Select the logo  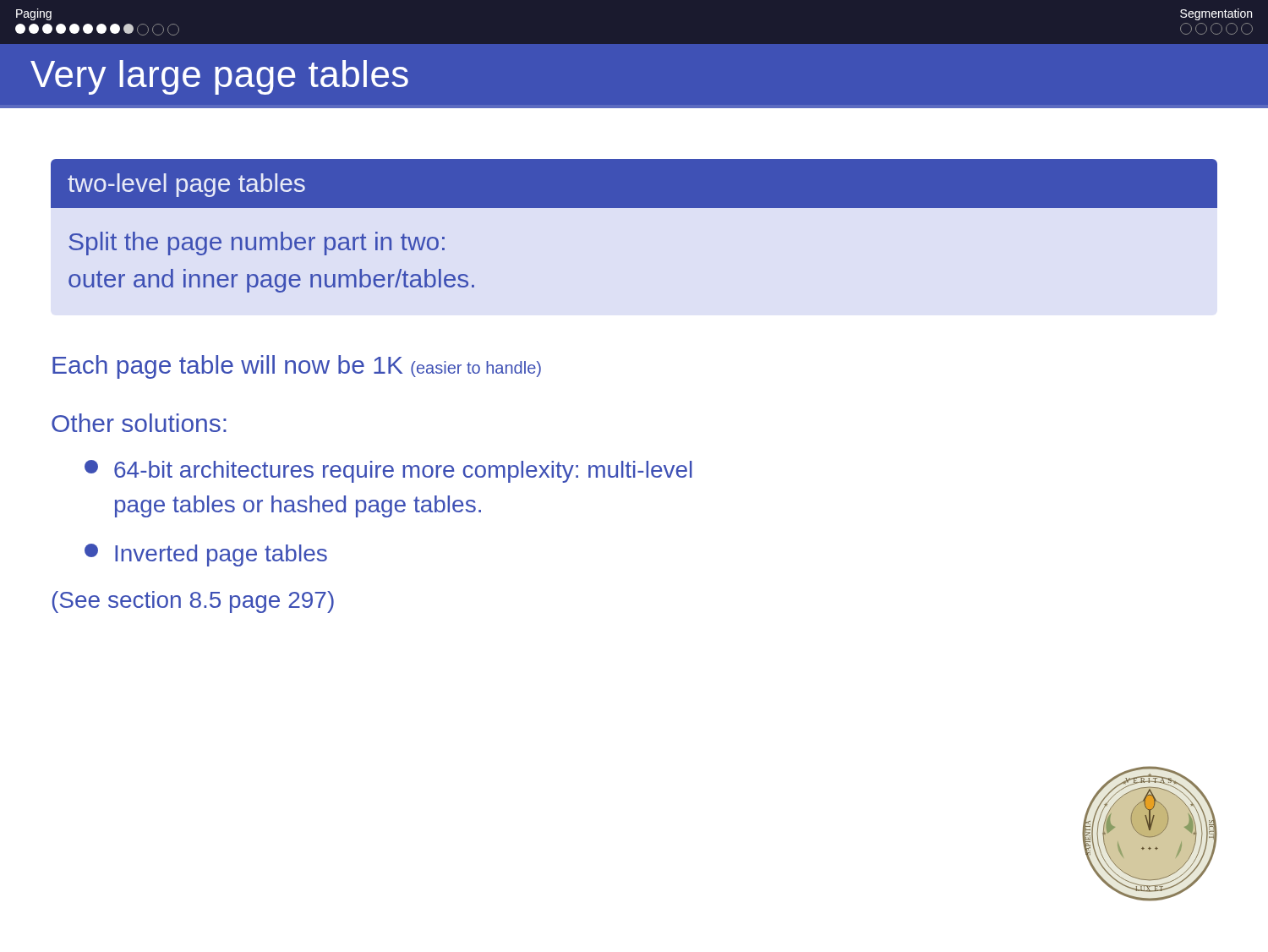click(1150, 834)
